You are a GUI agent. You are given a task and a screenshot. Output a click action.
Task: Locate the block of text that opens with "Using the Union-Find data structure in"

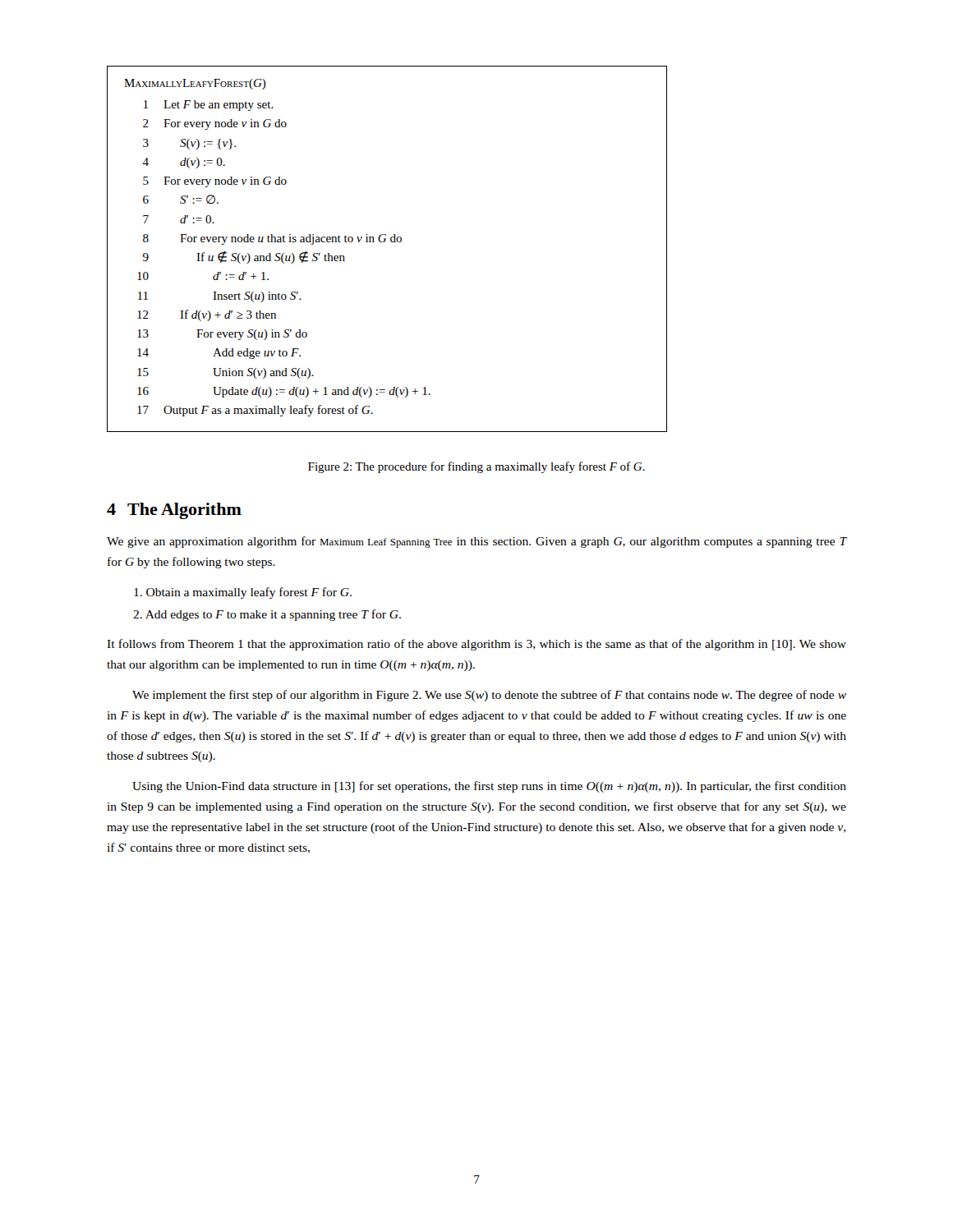tap(476, 816)
